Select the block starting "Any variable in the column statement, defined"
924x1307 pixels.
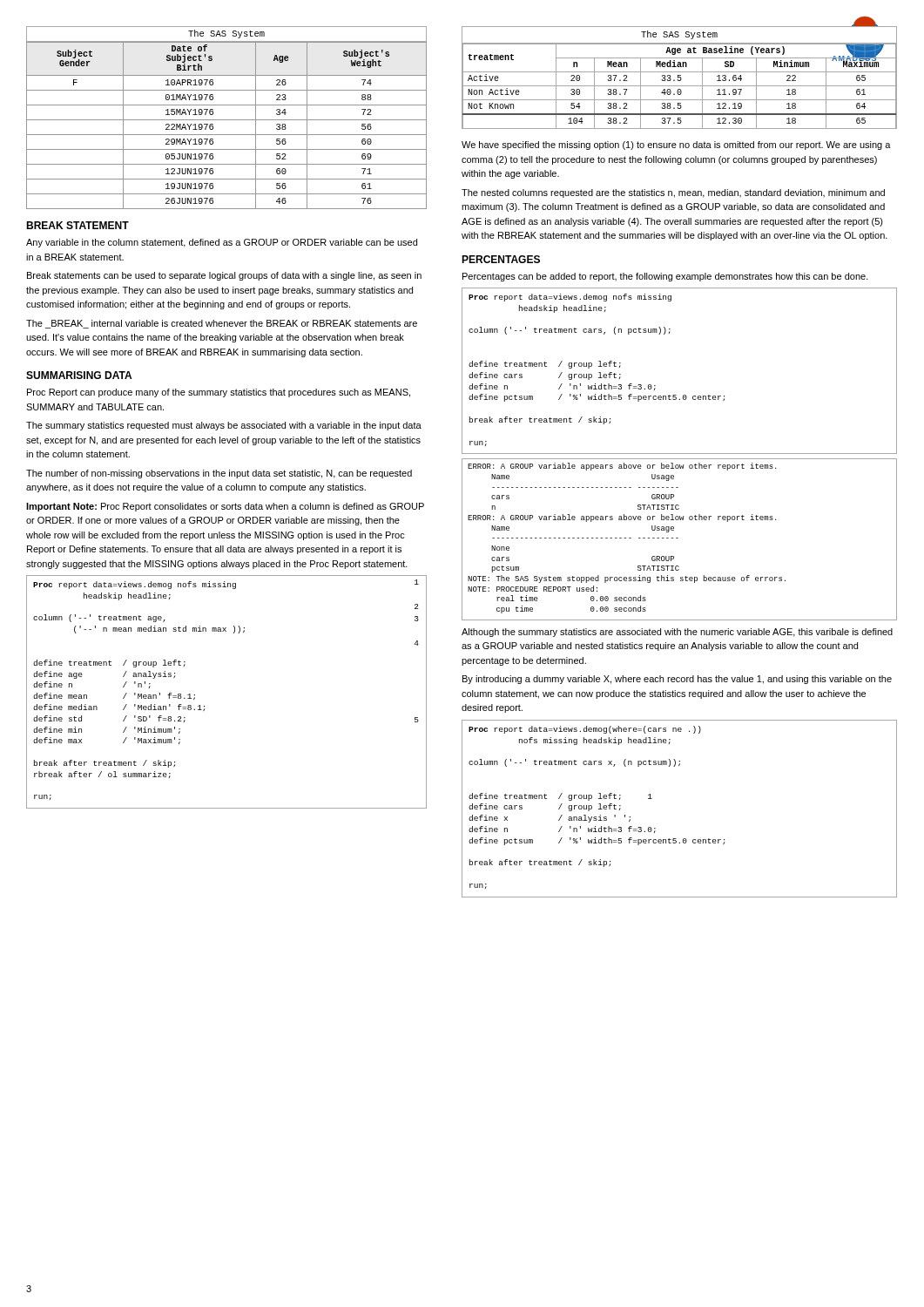click(x=222, y=249)
